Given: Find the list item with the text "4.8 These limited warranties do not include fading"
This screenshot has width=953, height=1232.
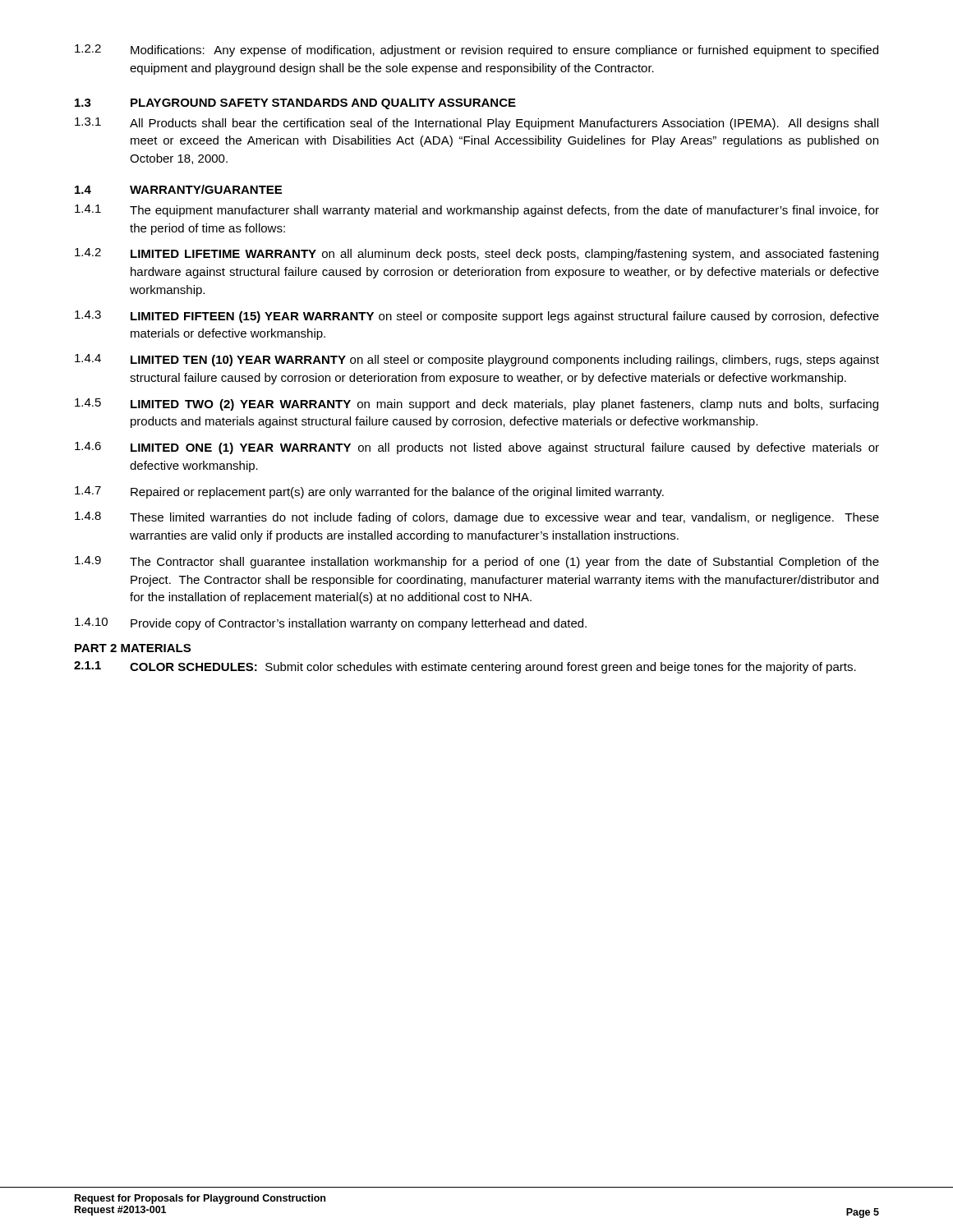Looking at the screenshot, I should tap(476, 526).
